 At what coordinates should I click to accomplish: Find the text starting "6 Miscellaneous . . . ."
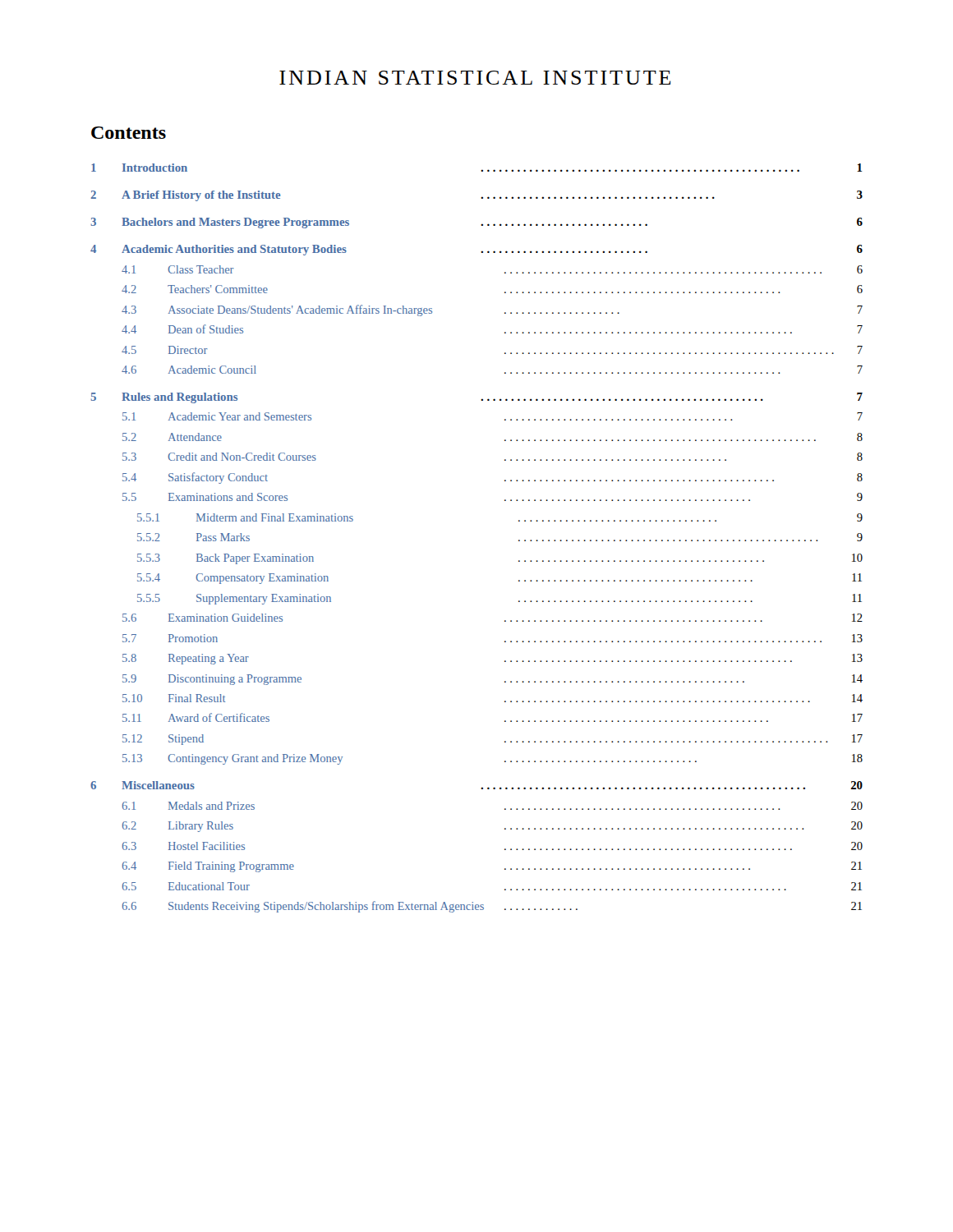[476, 785]
